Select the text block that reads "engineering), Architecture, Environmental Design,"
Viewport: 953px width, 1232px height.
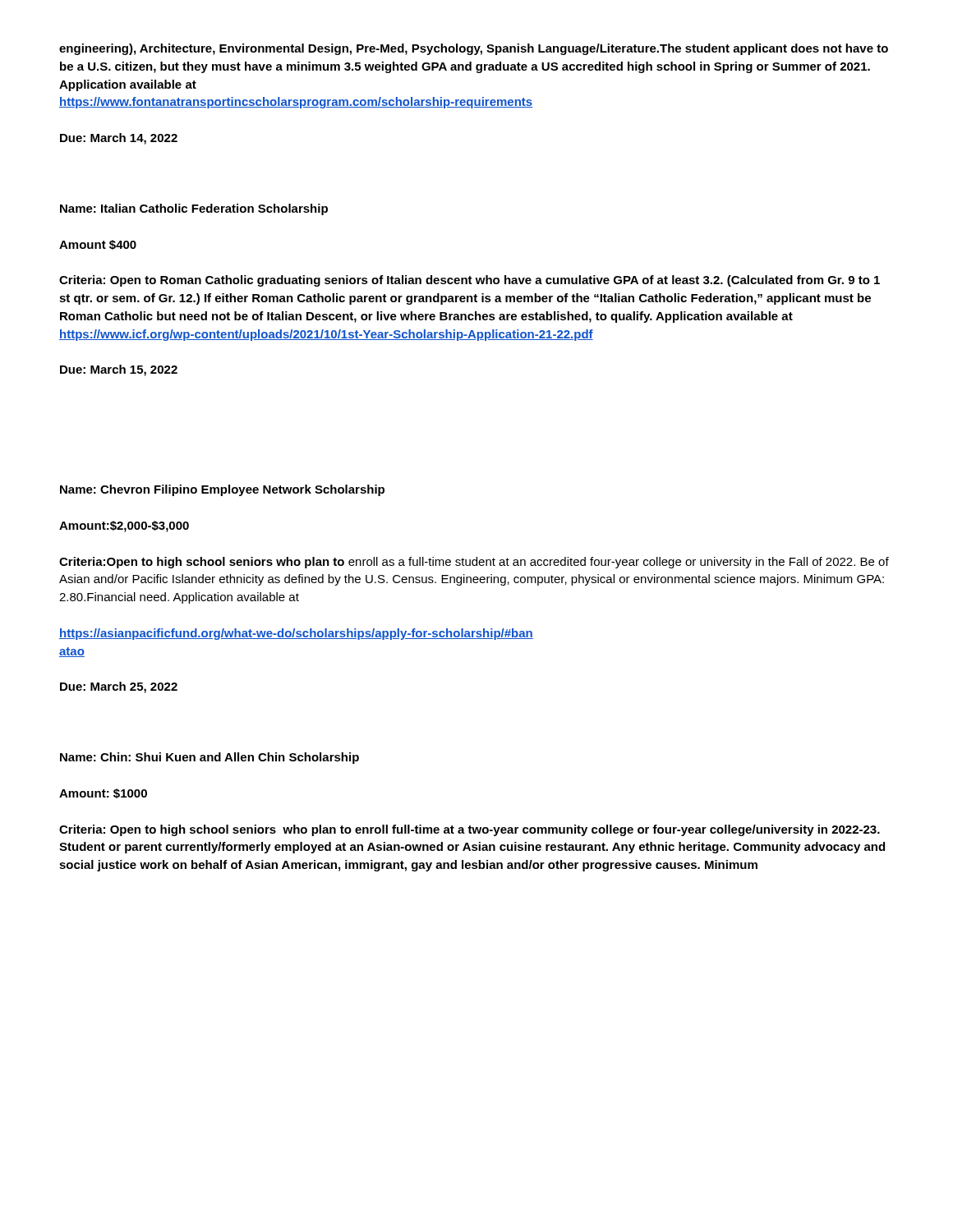(x=476, y=75)
